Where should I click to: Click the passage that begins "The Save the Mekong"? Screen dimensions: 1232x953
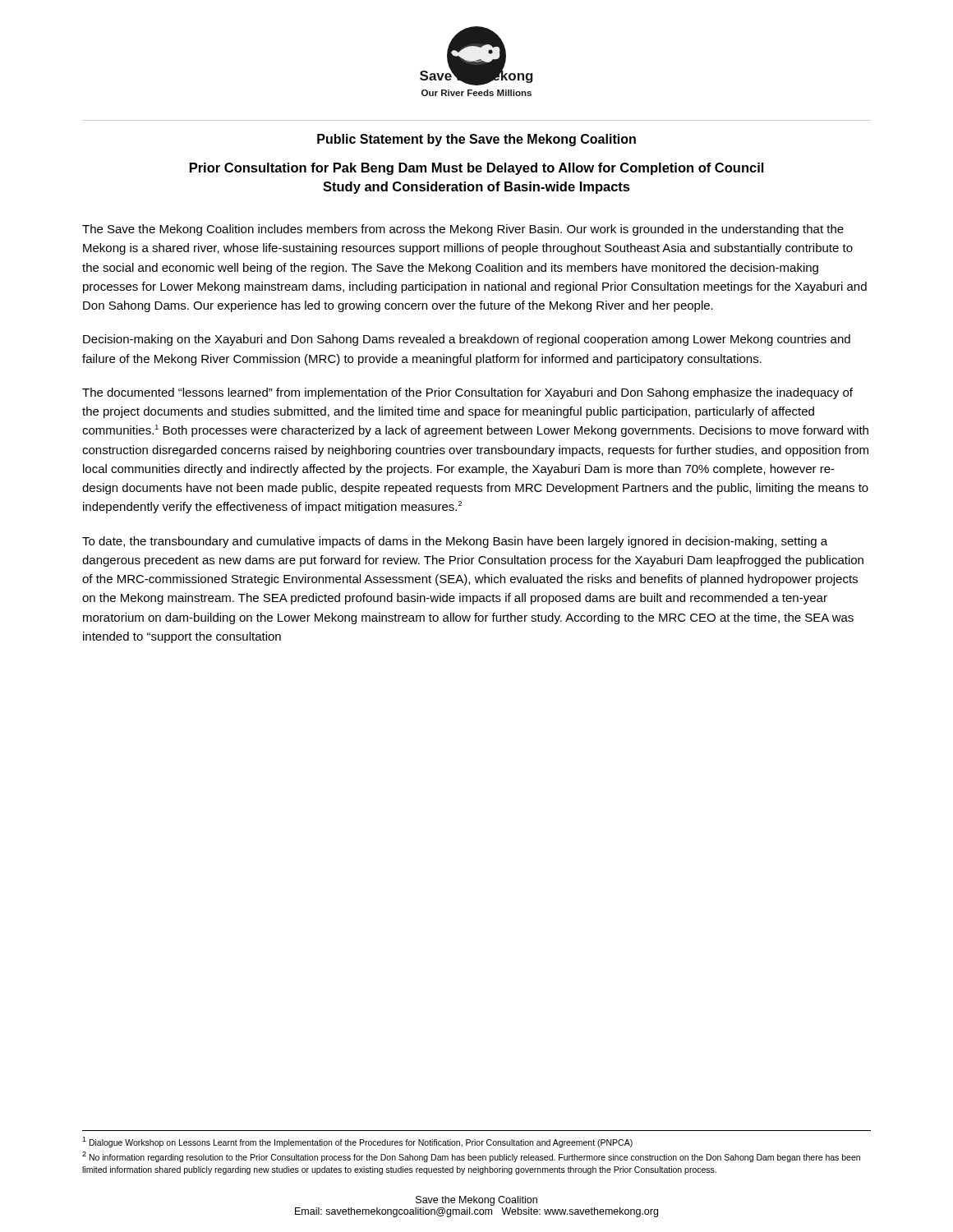click(475, 267)
